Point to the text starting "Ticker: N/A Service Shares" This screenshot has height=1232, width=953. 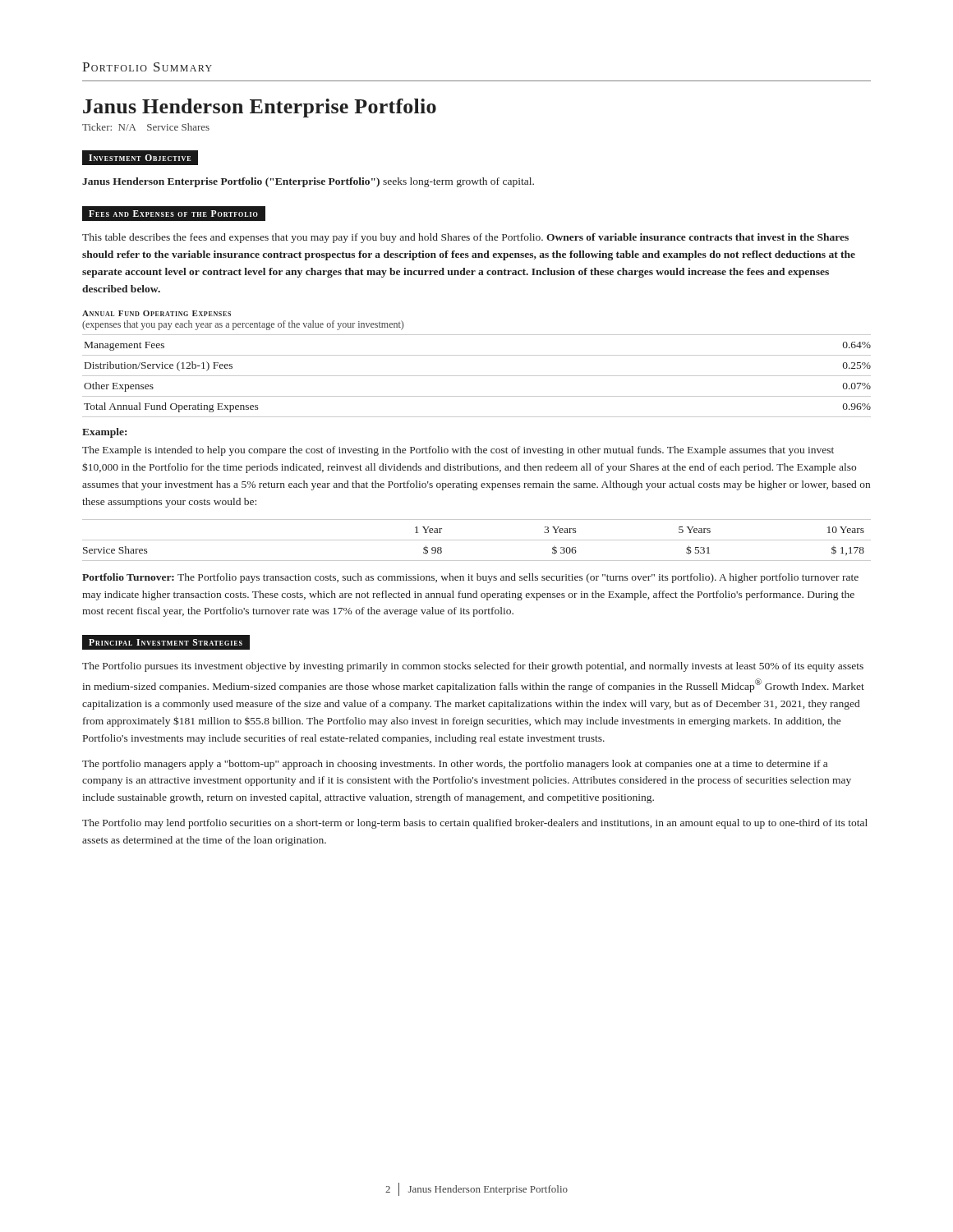click(x=146, y=127)
